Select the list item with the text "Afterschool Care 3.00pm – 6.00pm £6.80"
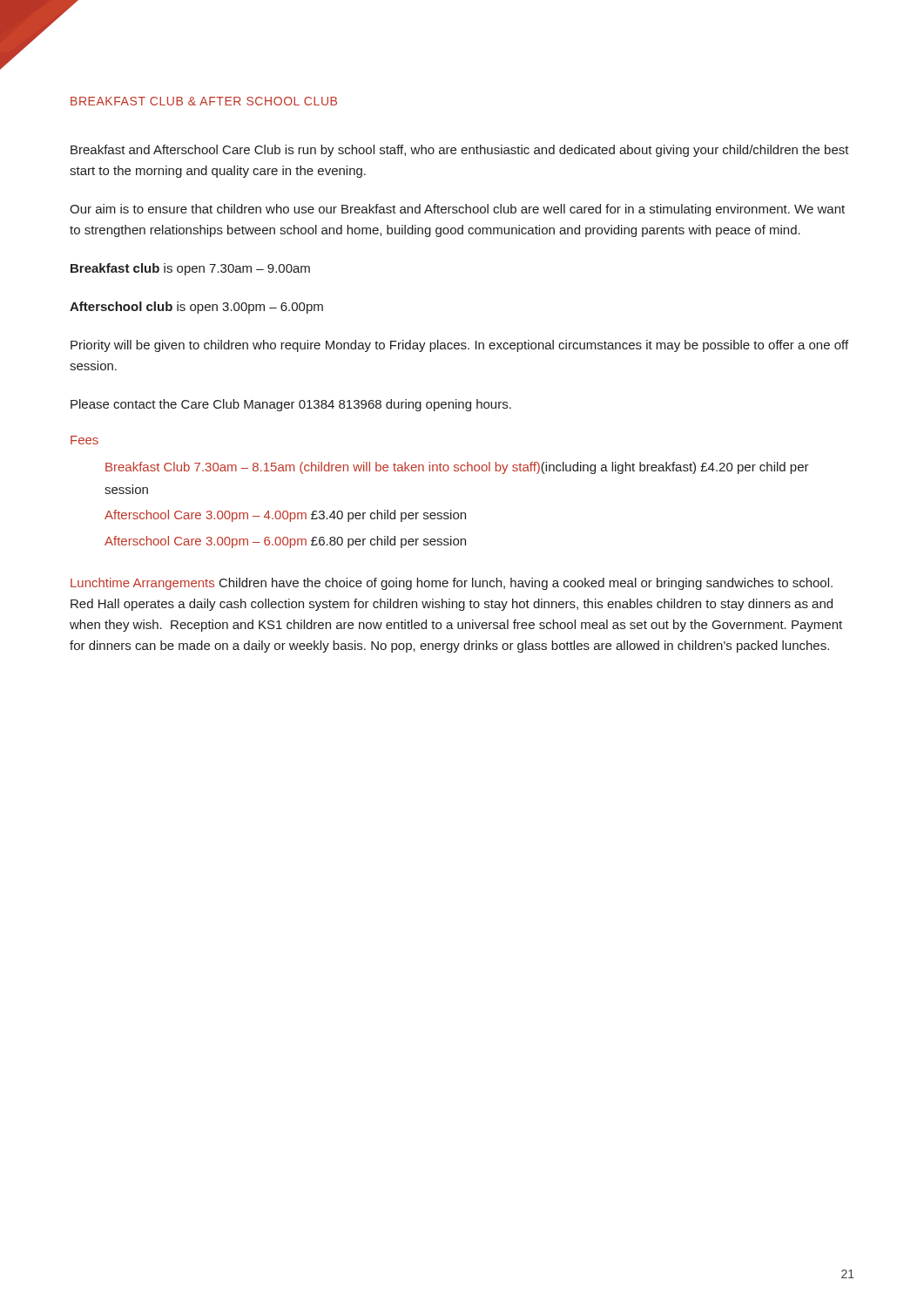Viewport: 924px width, 1307px height. point(286,540)
